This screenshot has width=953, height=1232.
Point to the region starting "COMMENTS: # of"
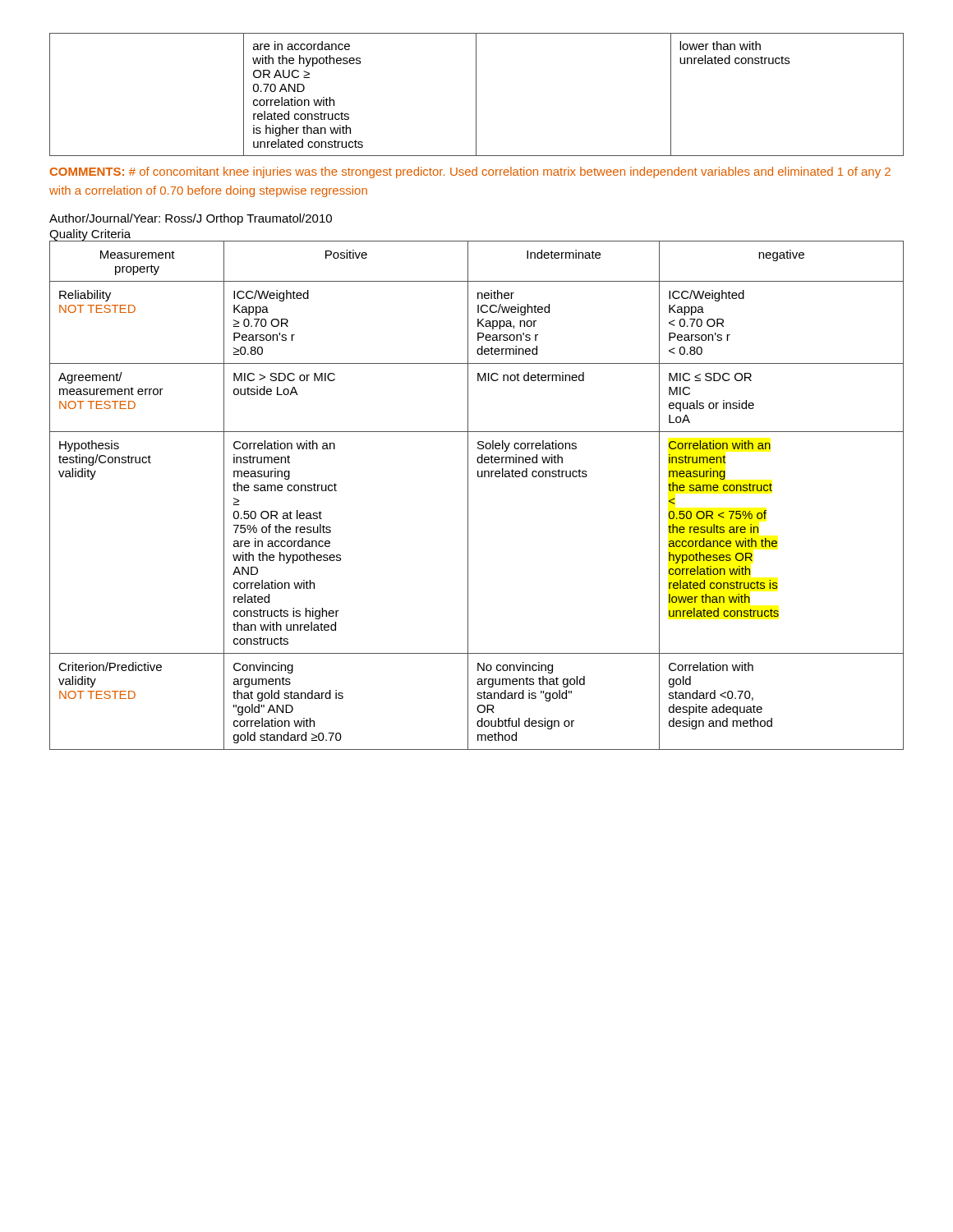click(470, 180)
